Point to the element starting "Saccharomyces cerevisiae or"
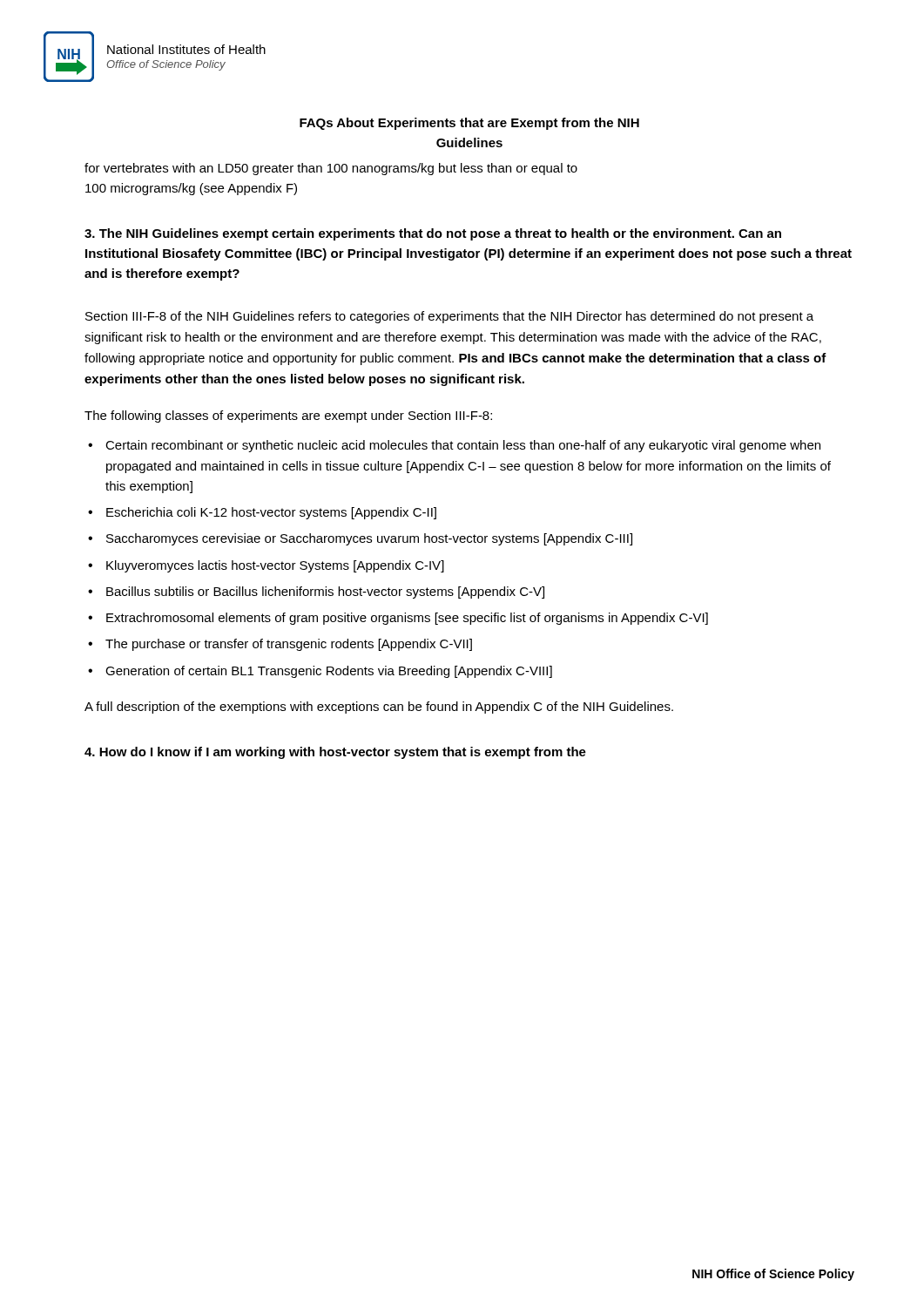 click(x=369, y=538)
